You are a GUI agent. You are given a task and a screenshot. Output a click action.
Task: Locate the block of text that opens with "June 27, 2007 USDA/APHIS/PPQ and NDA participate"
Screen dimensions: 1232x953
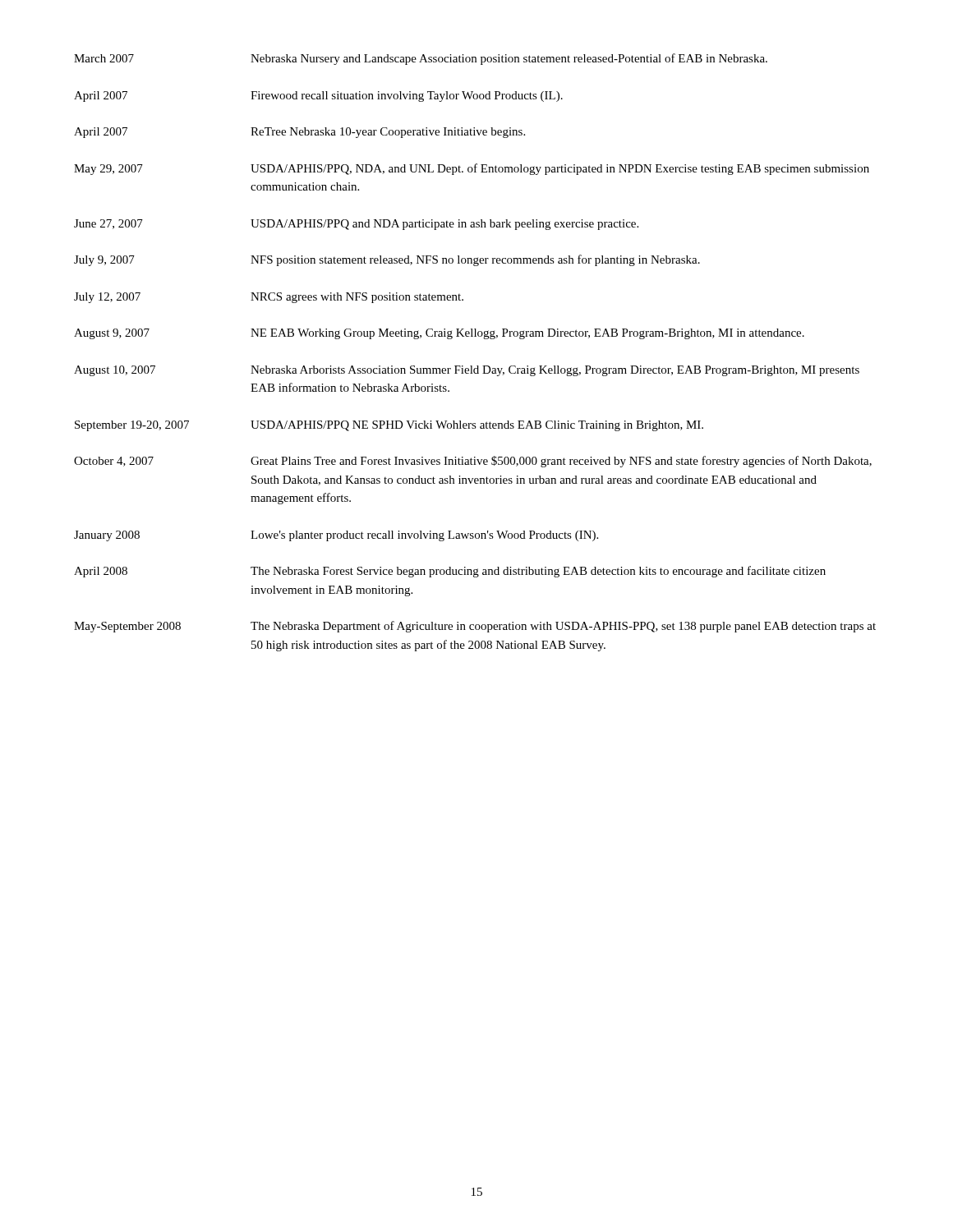tap(476, 223)
